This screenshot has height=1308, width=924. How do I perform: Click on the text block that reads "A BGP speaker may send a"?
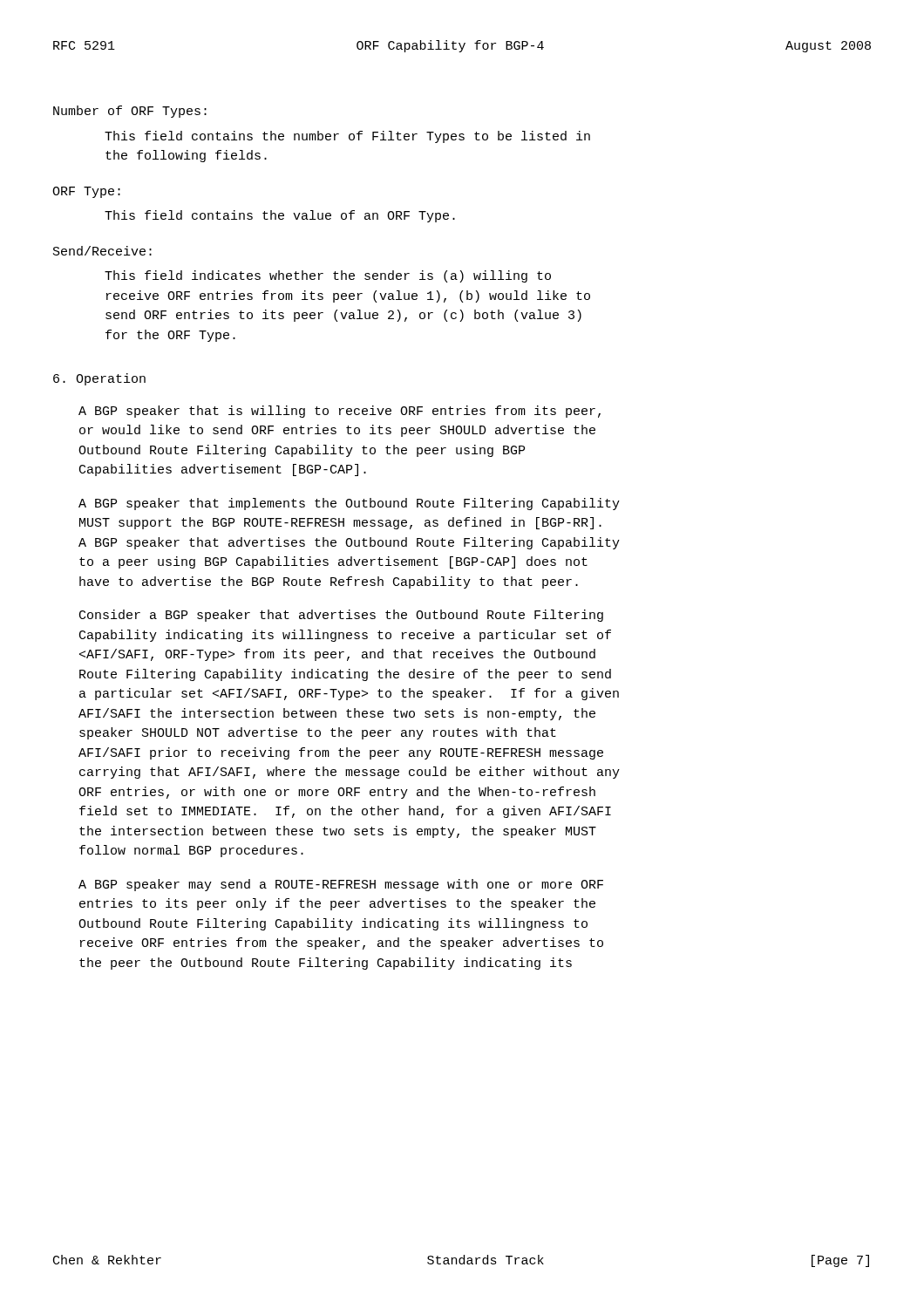341,924
